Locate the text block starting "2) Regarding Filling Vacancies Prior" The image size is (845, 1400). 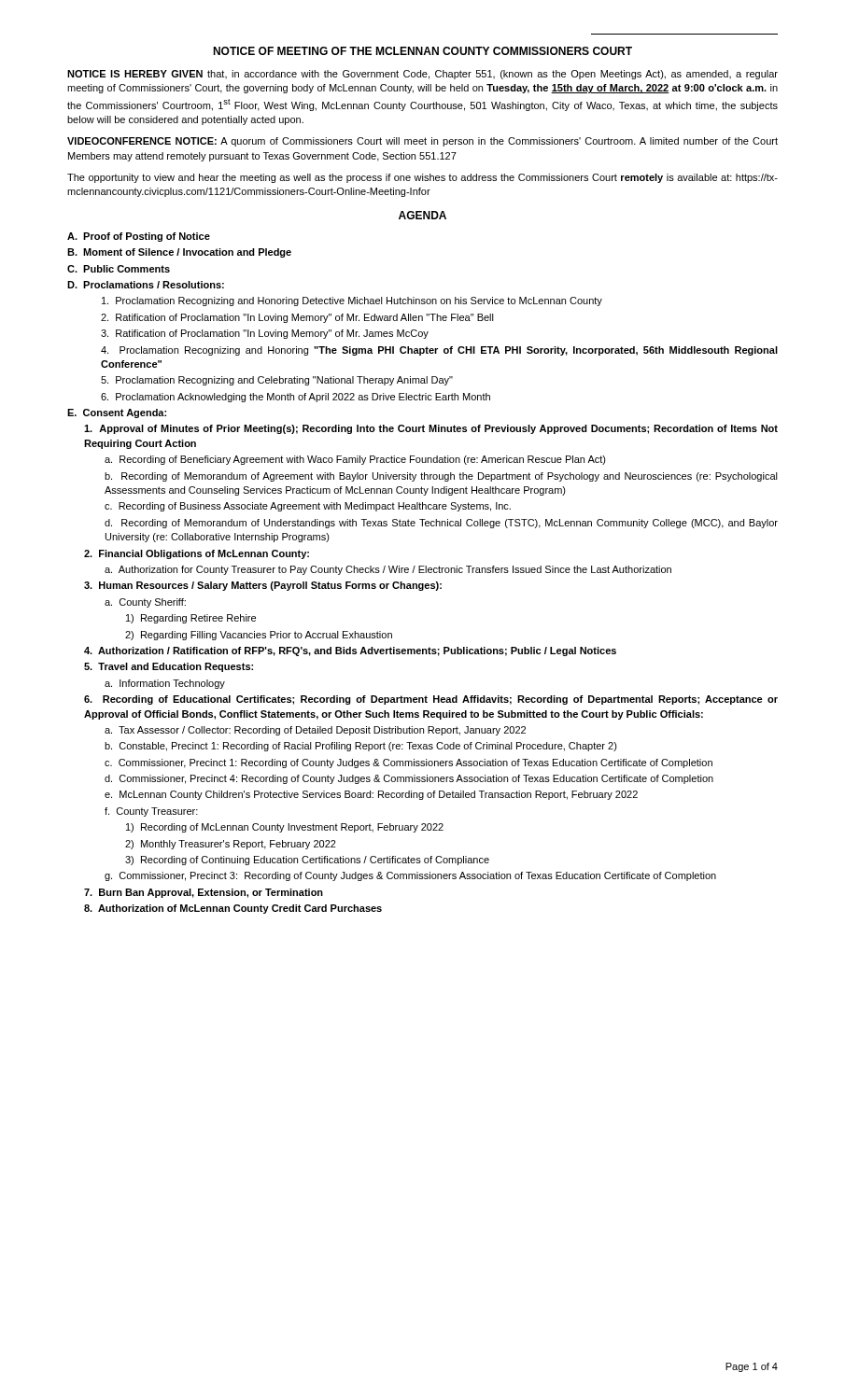259,634
